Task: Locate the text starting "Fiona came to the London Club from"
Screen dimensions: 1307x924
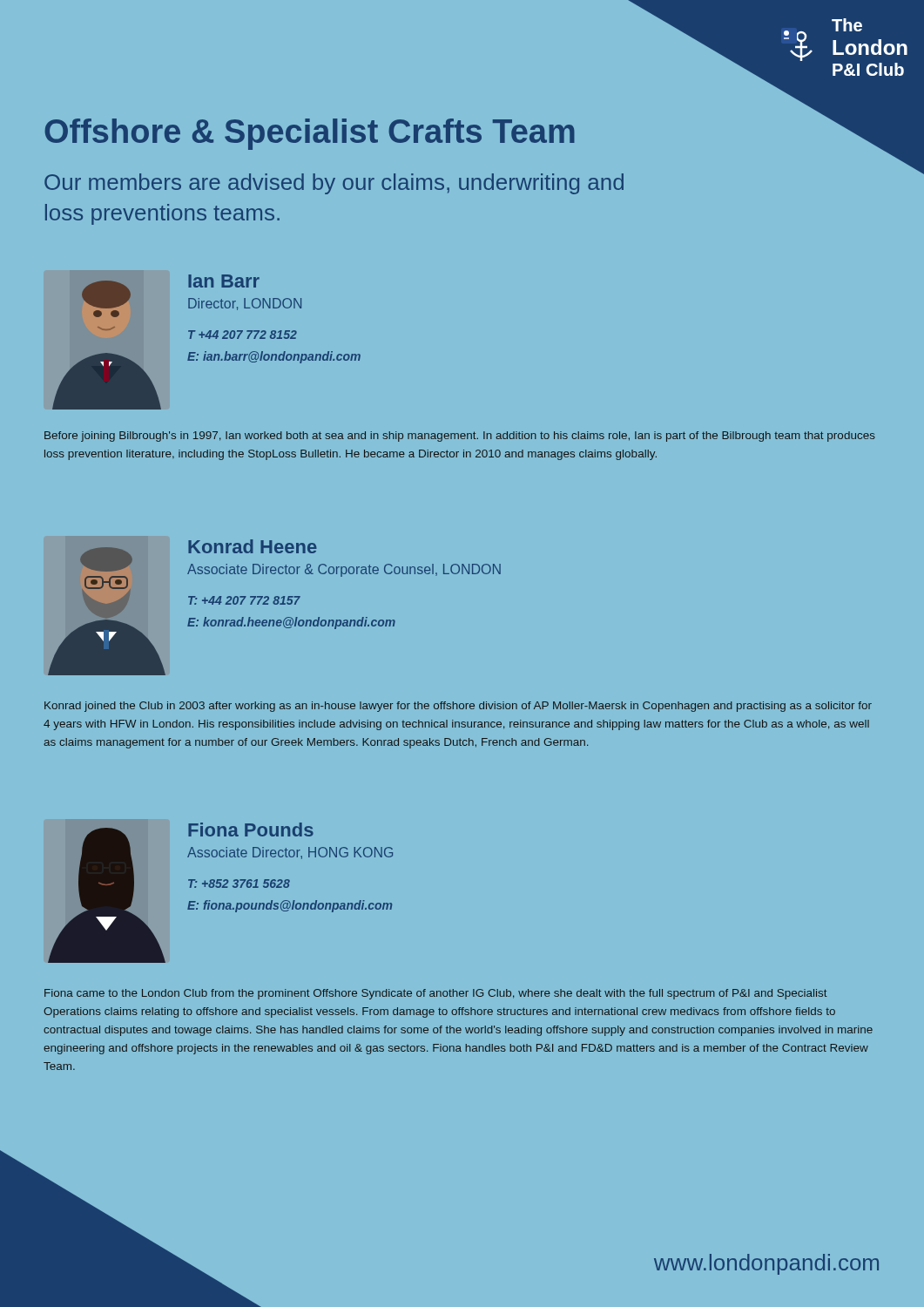Action: click(x=458, y=1029)
